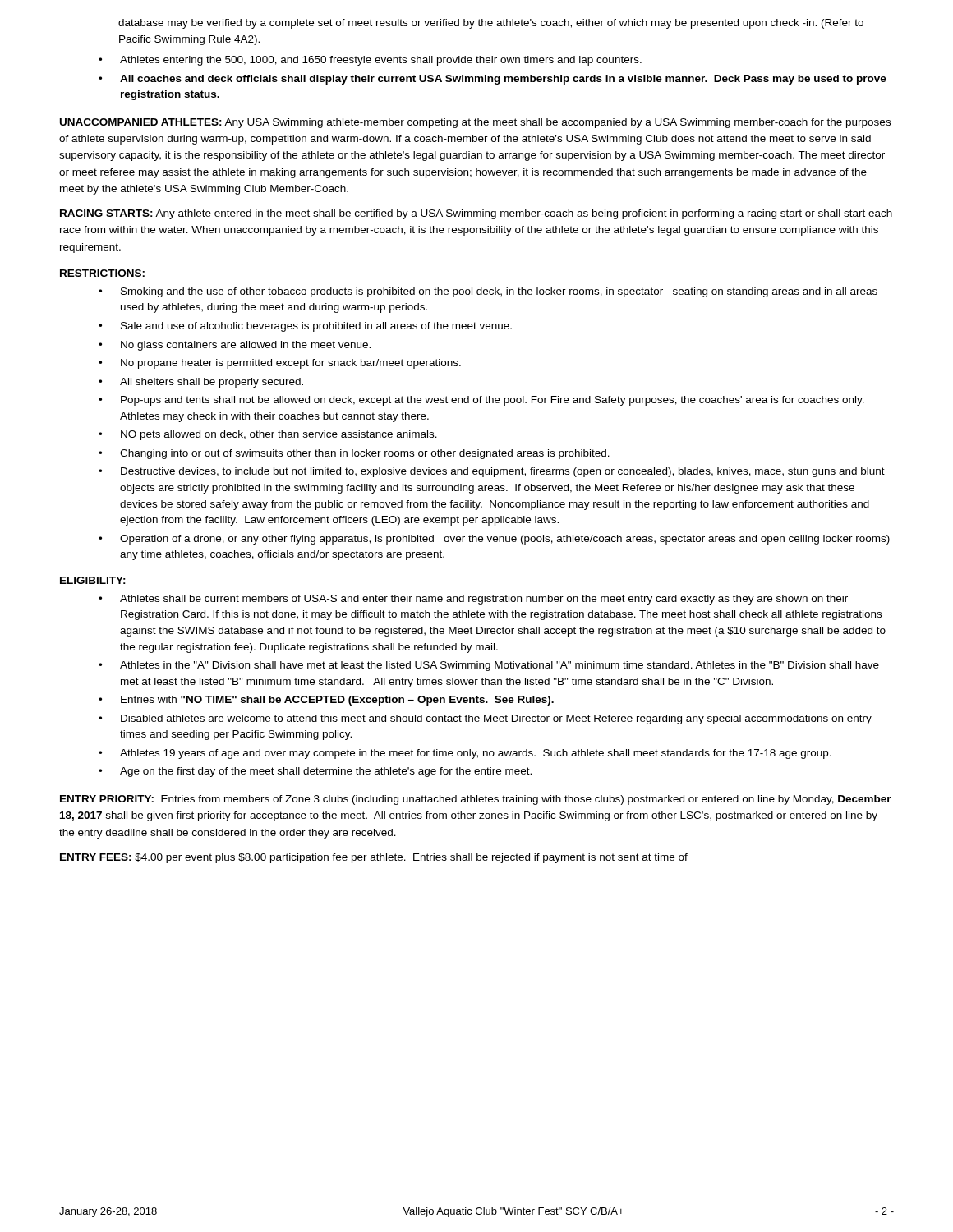Point to the block beginning "• All shelters"
This screenshot has width=953, height=1232.
(201, 383)
